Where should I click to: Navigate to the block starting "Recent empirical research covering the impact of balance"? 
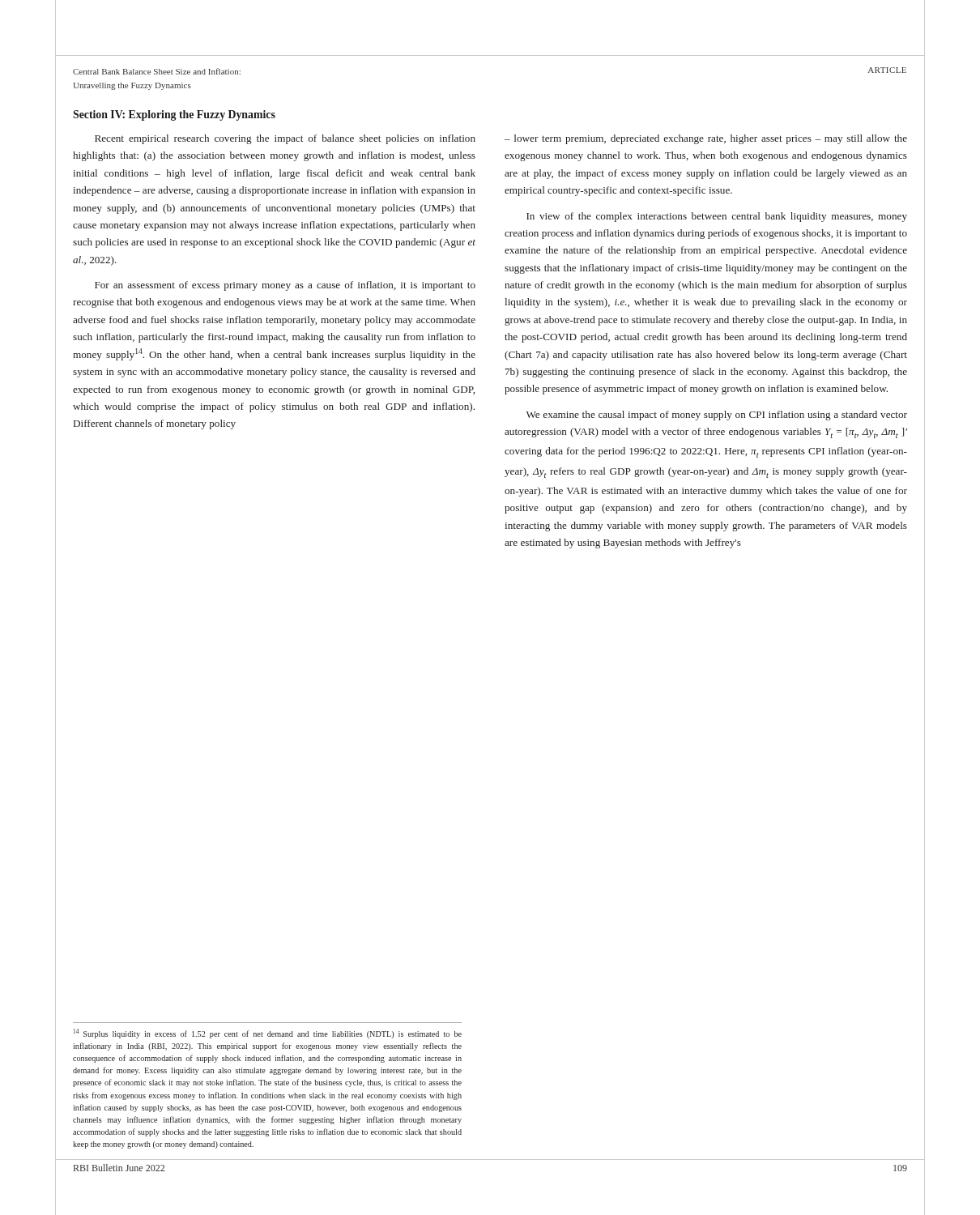point(274,199)
